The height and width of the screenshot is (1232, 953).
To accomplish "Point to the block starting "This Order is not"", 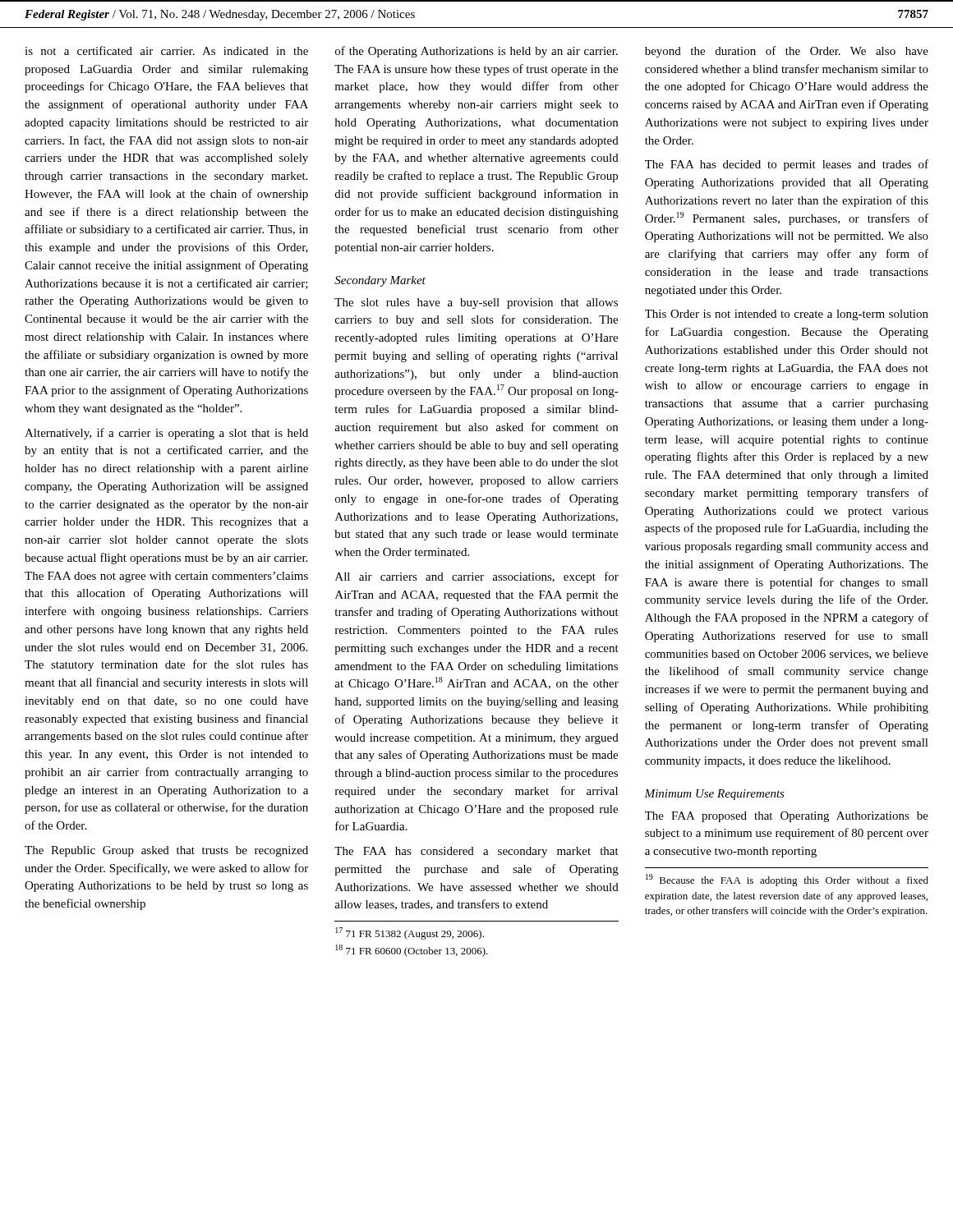I will pos(786,538).
